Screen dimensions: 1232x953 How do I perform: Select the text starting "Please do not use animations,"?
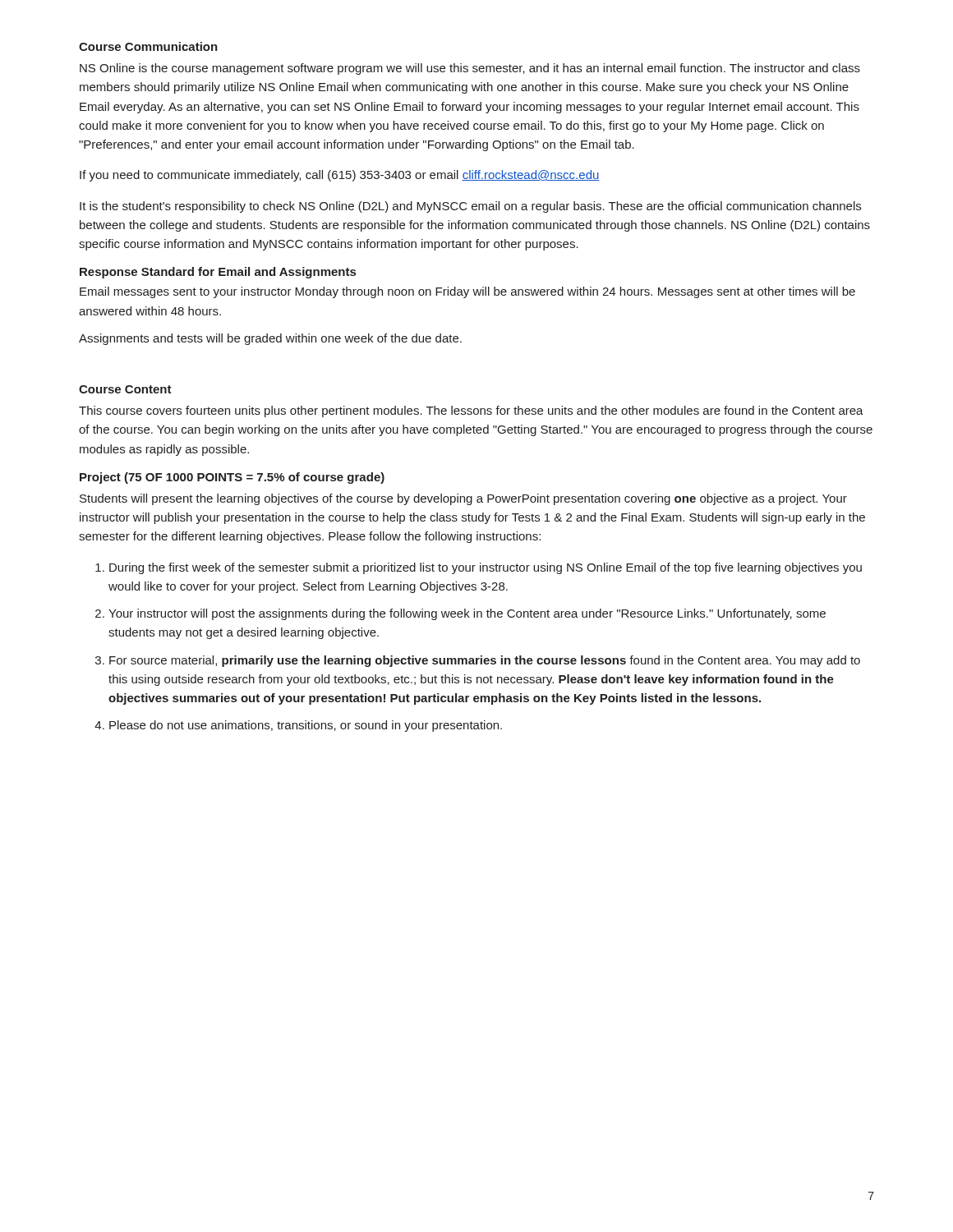pyautogui.click(x=306, y=725)
